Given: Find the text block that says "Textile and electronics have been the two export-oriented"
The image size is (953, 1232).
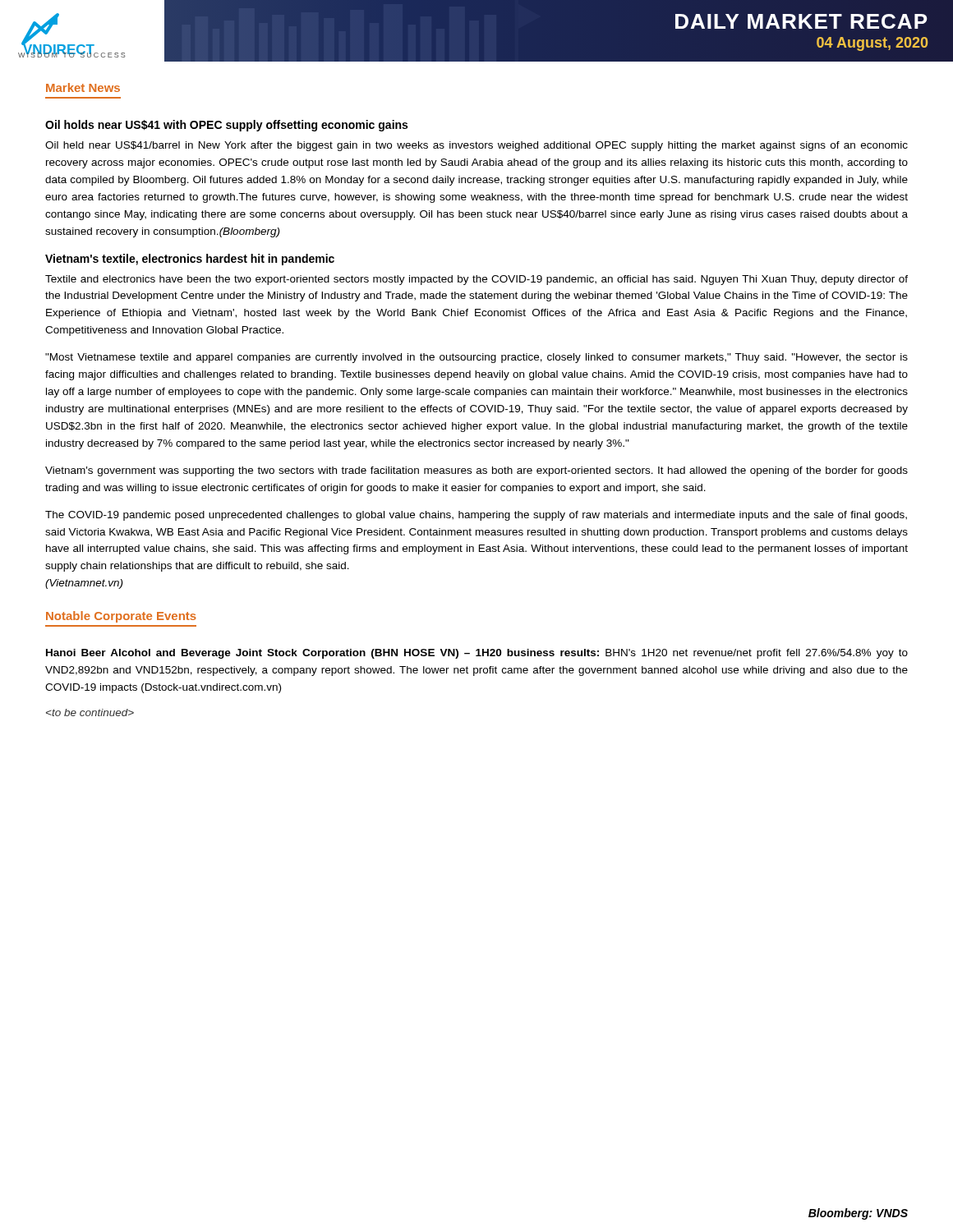Looking at the screenshot, I should point(476,304).
